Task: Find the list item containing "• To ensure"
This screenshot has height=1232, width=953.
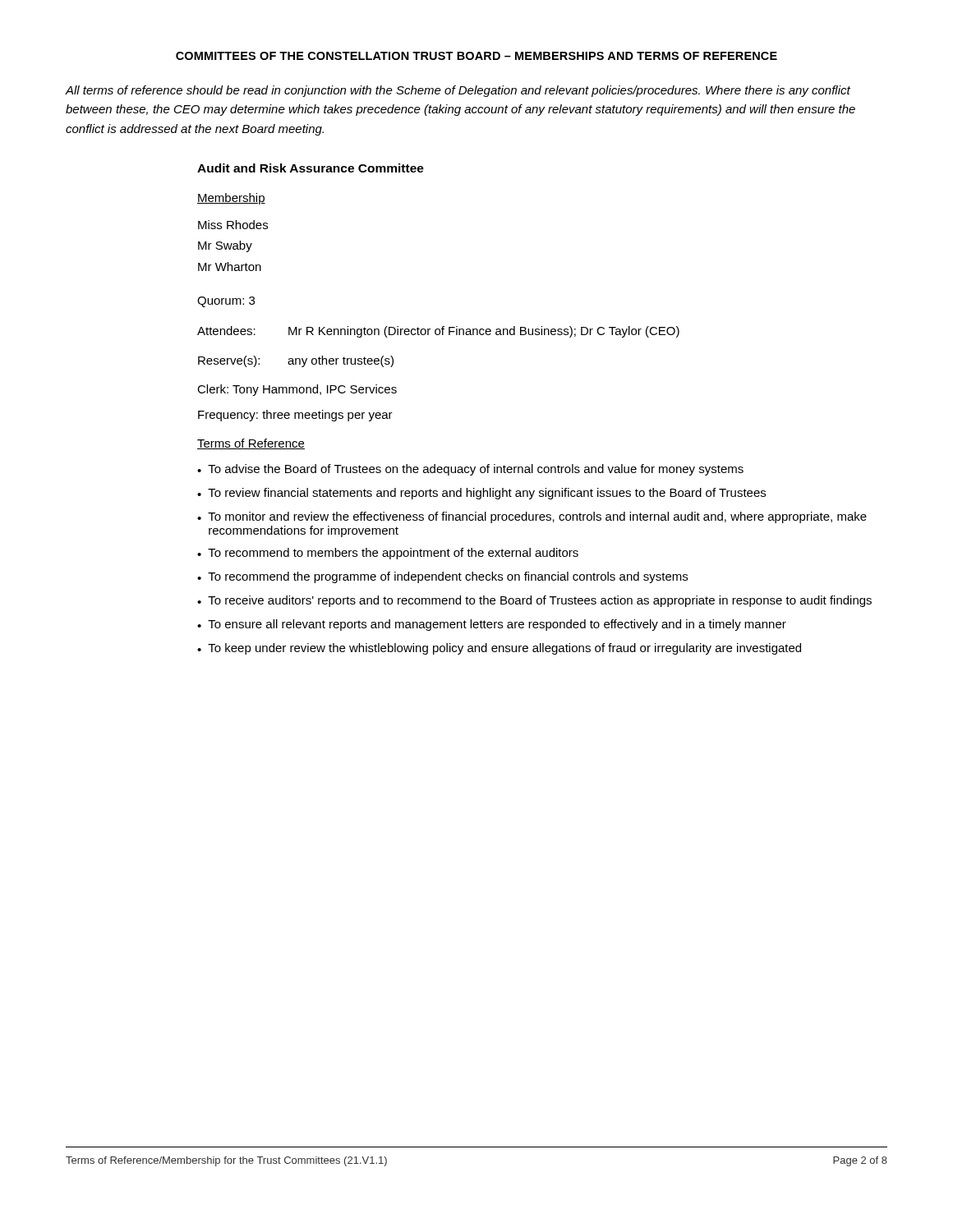Action: [492, 624]
